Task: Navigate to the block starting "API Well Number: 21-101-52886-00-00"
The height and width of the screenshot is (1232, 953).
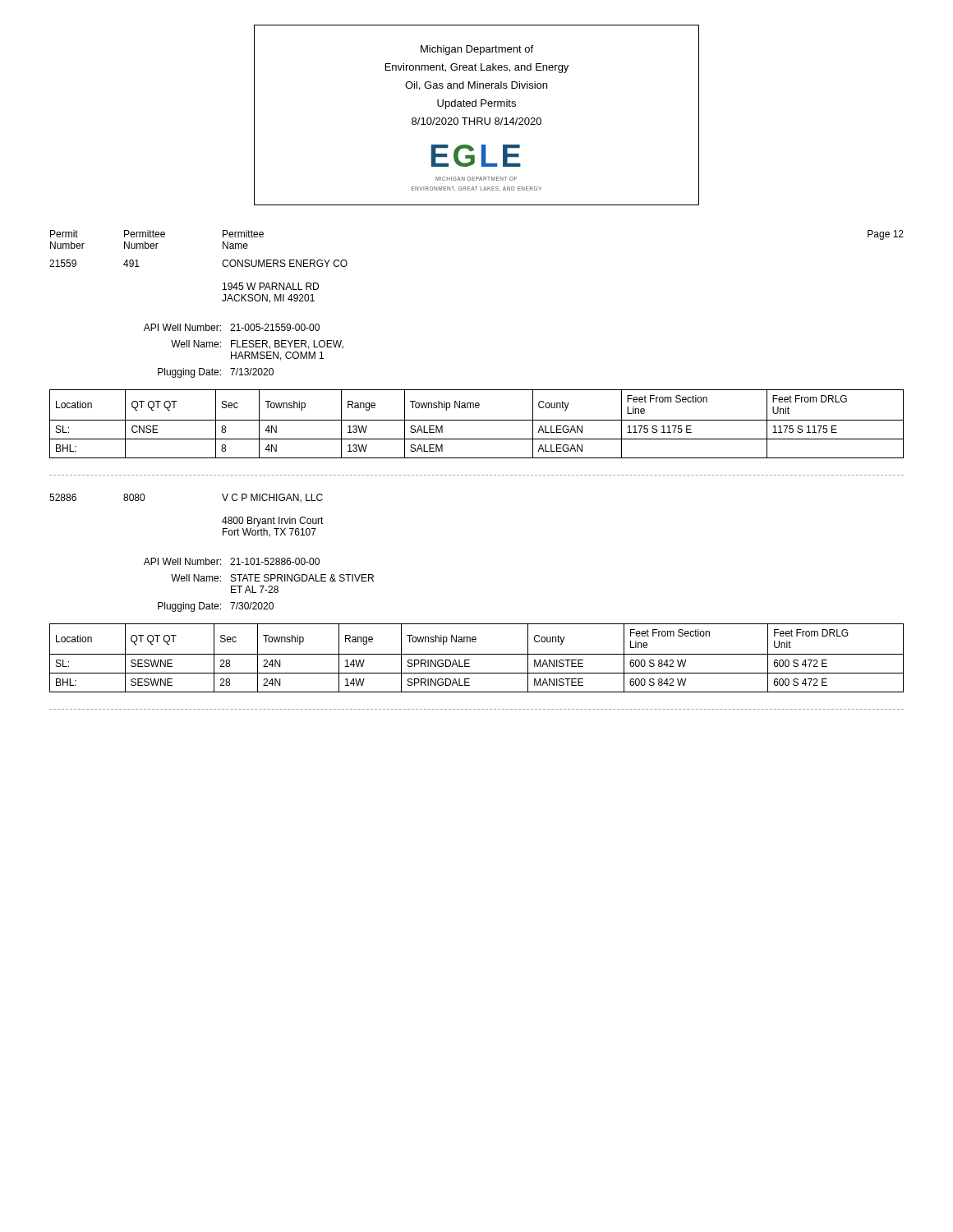Action: [185, 561]
